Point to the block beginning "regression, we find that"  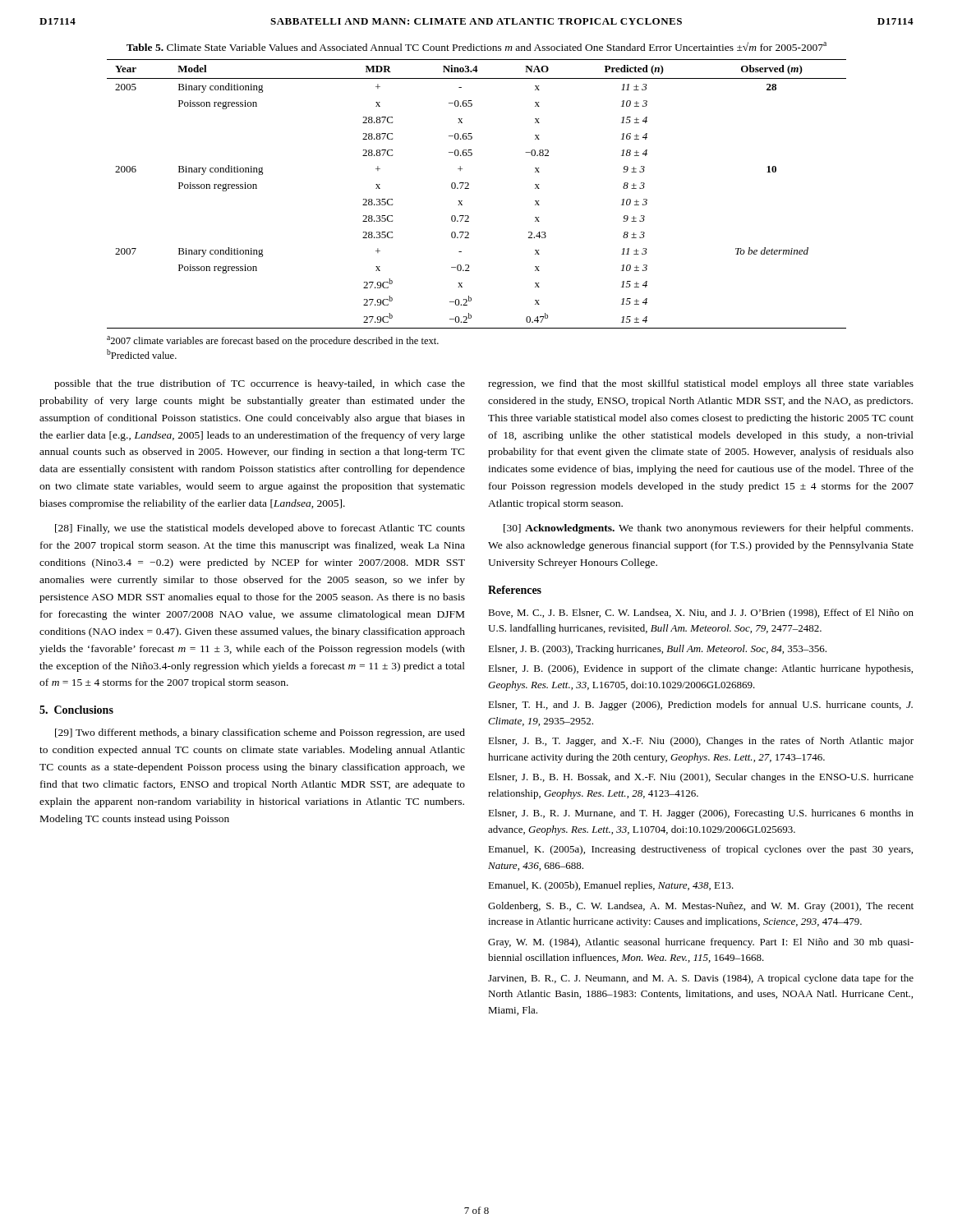(x=701, y=473)
